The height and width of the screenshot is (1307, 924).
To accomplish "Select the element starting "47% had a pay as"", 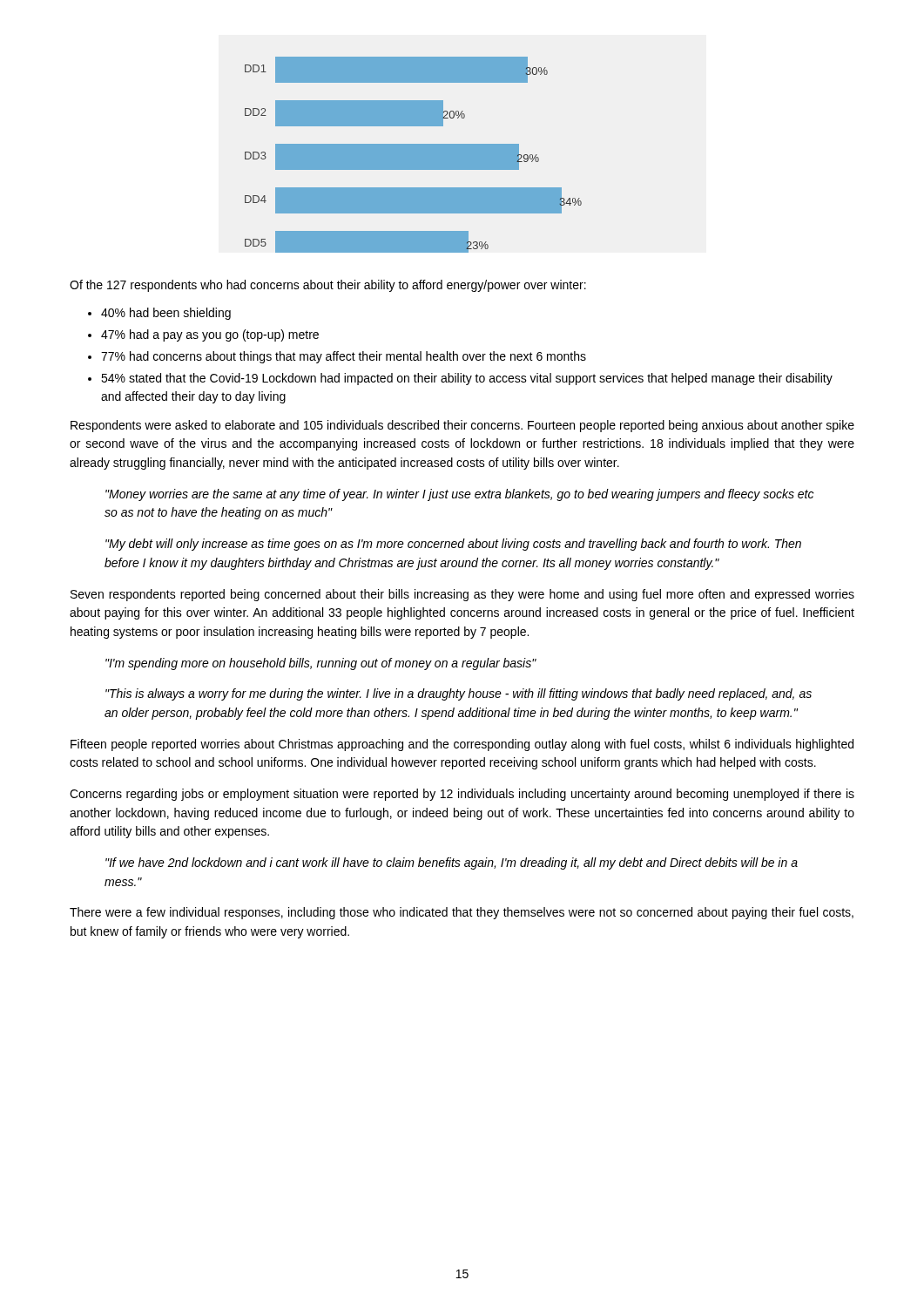I will click(x=210, y=334).
